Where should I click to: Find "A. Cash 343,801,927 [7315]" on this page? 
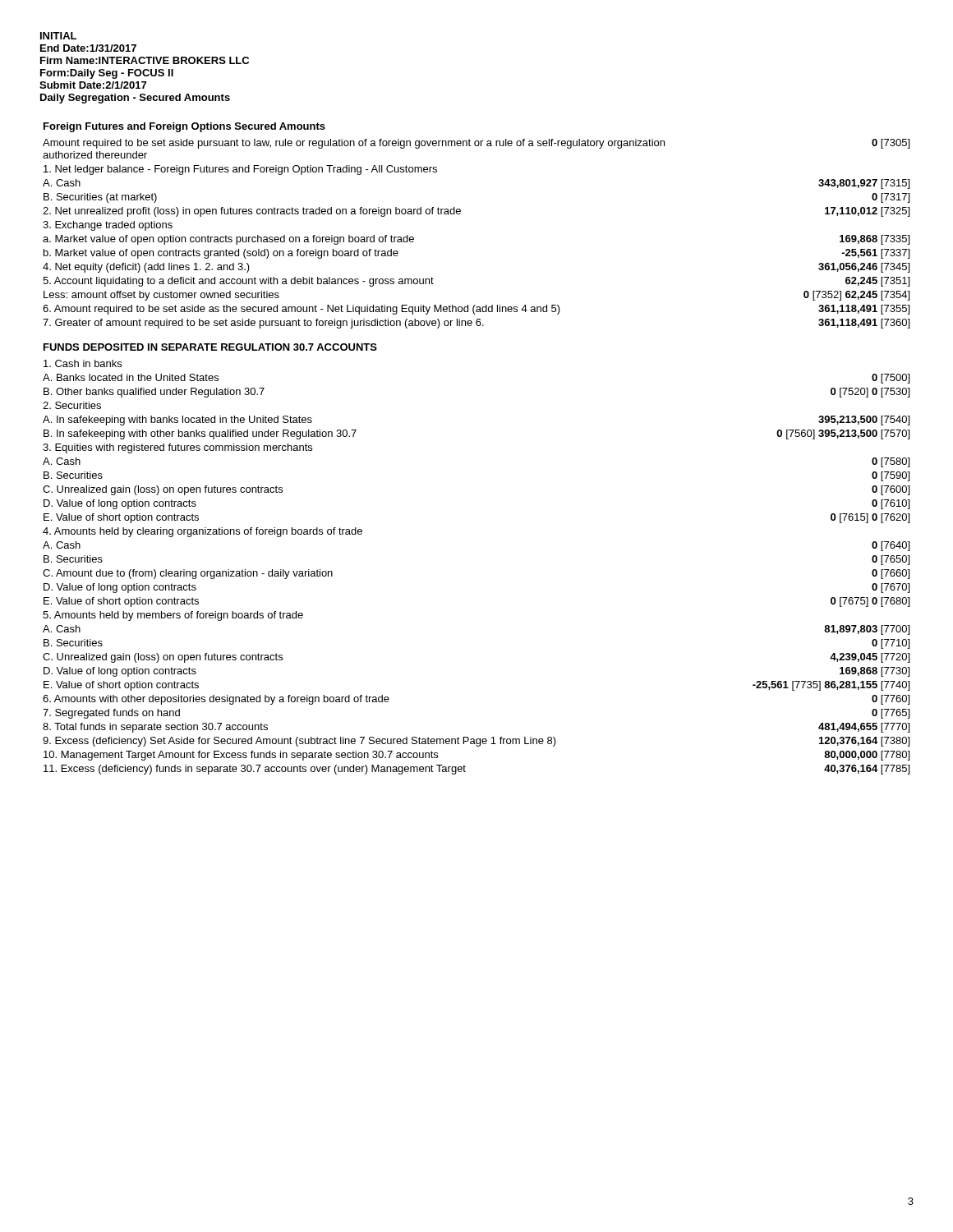click(x=59, y=185)
